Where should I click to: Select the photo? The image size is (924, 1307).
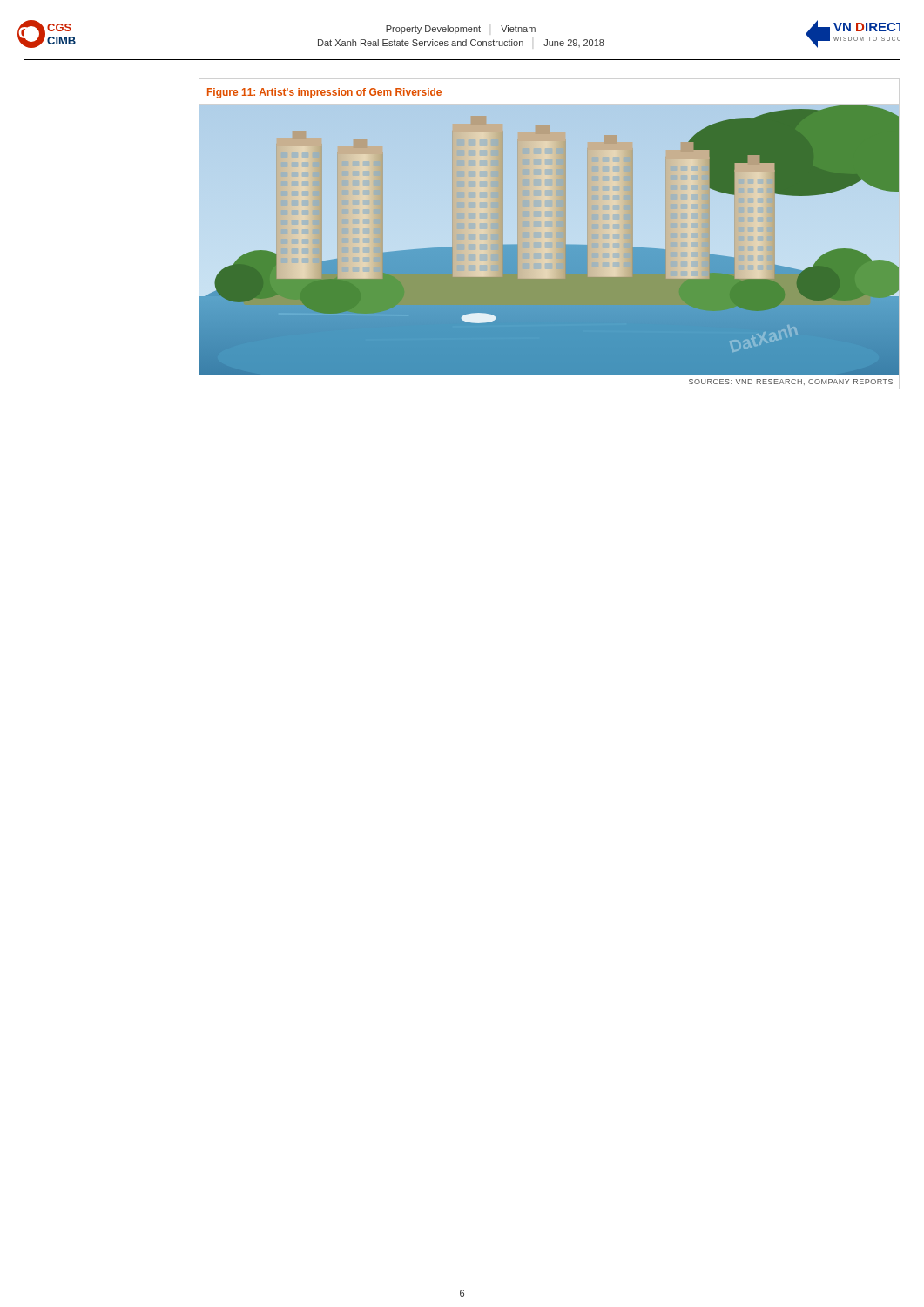point(549,234)
